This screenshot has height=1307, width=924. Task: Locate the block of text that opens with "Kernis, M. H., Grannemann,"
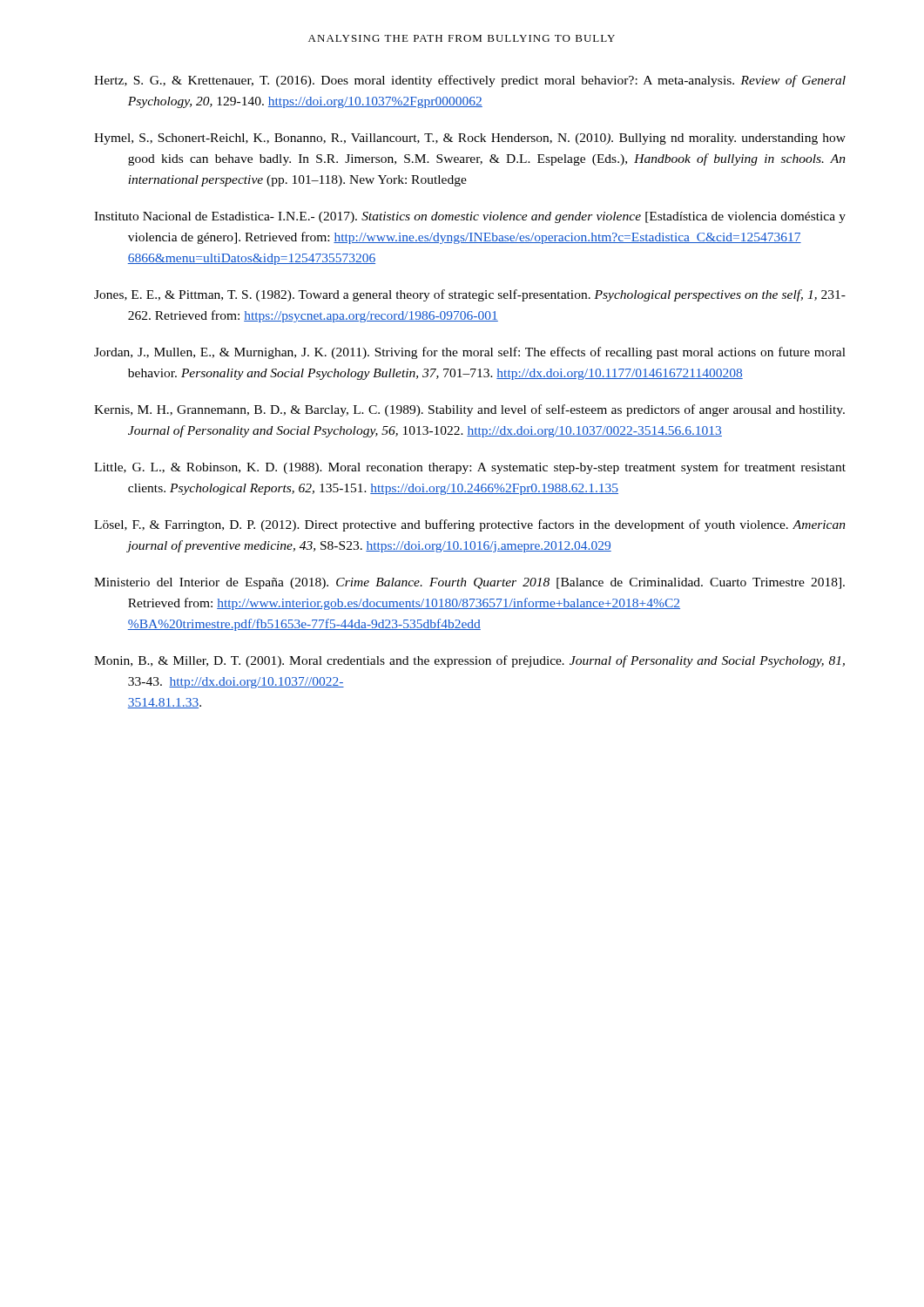tap(470, 420)
